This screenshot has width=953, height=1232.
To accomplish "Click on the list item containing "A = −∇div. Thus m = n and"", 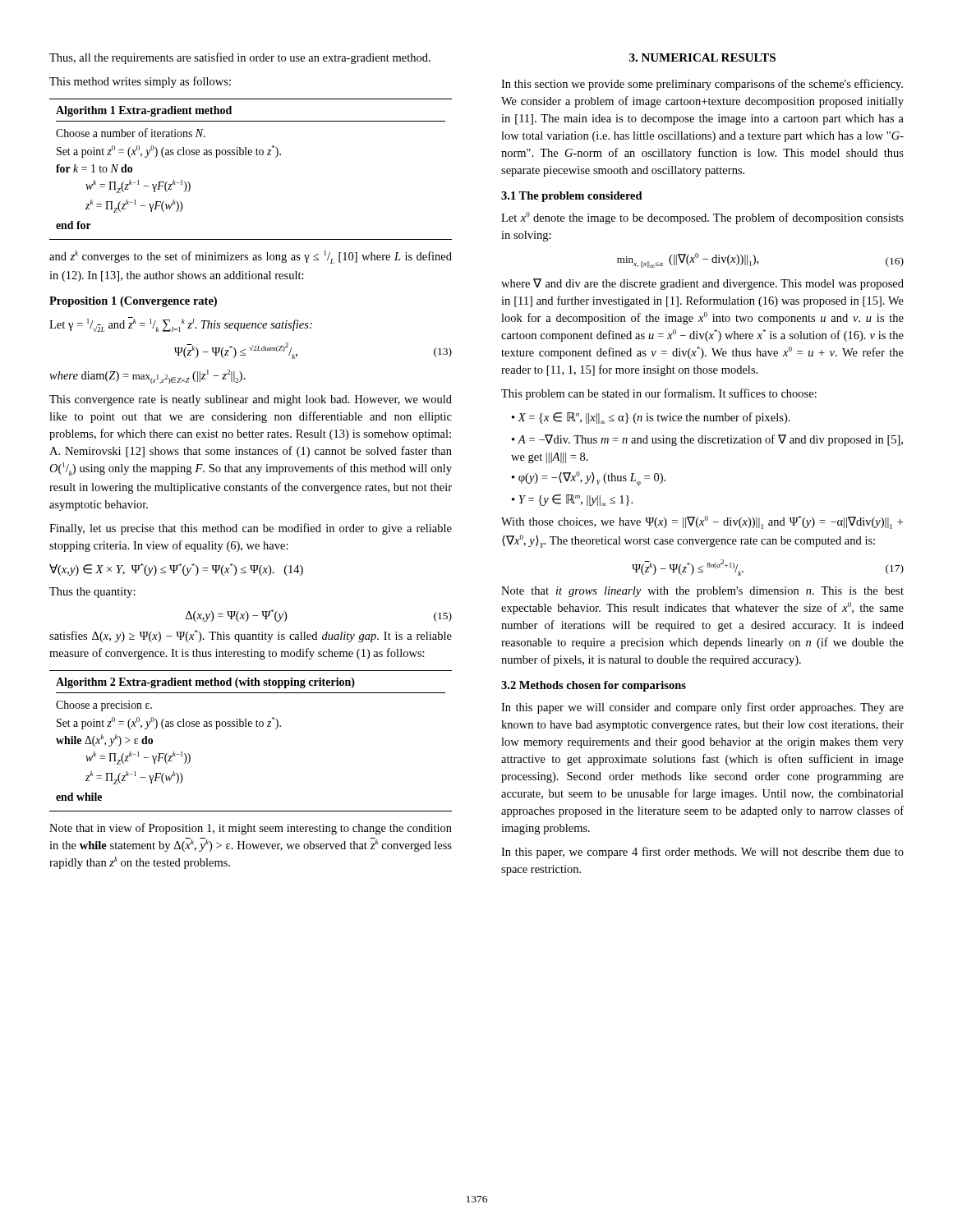I will (707, 448).
